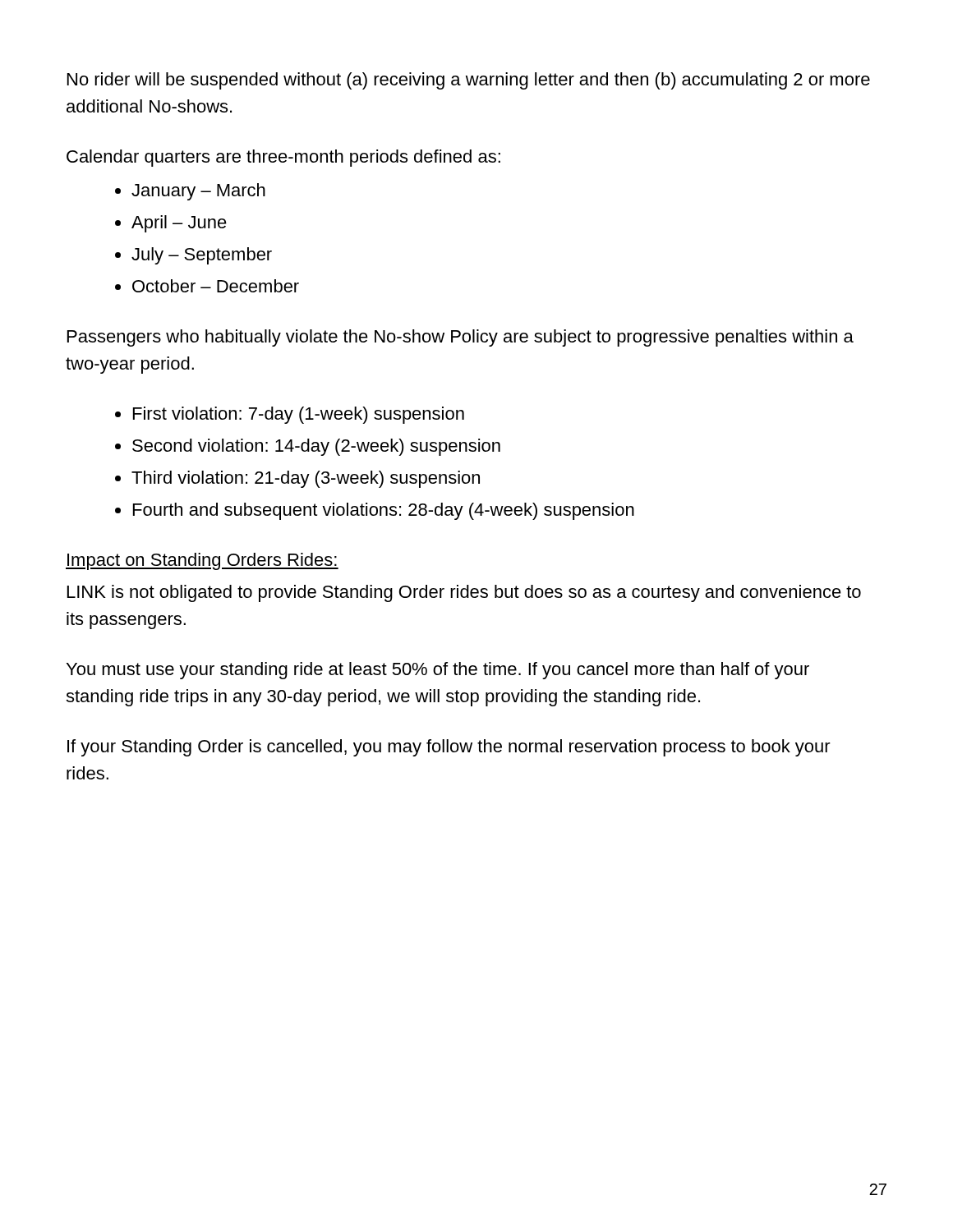Find the list item that says "October – December"
953x1232 pixels.
click(x=215, y=286)
